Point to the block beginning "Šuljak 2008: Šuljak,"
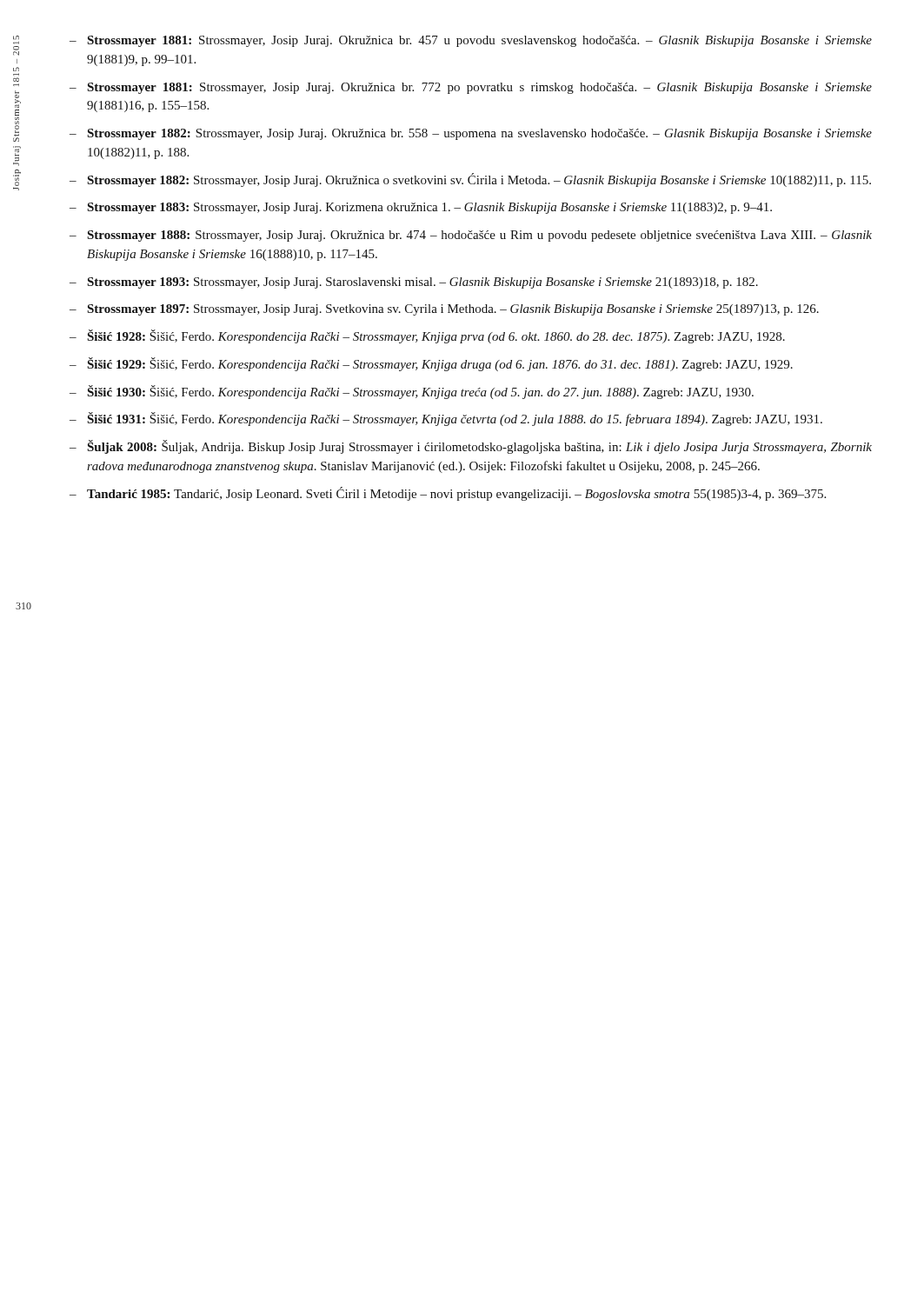Screen dimensions: 1304x924 tap(479, 456)
